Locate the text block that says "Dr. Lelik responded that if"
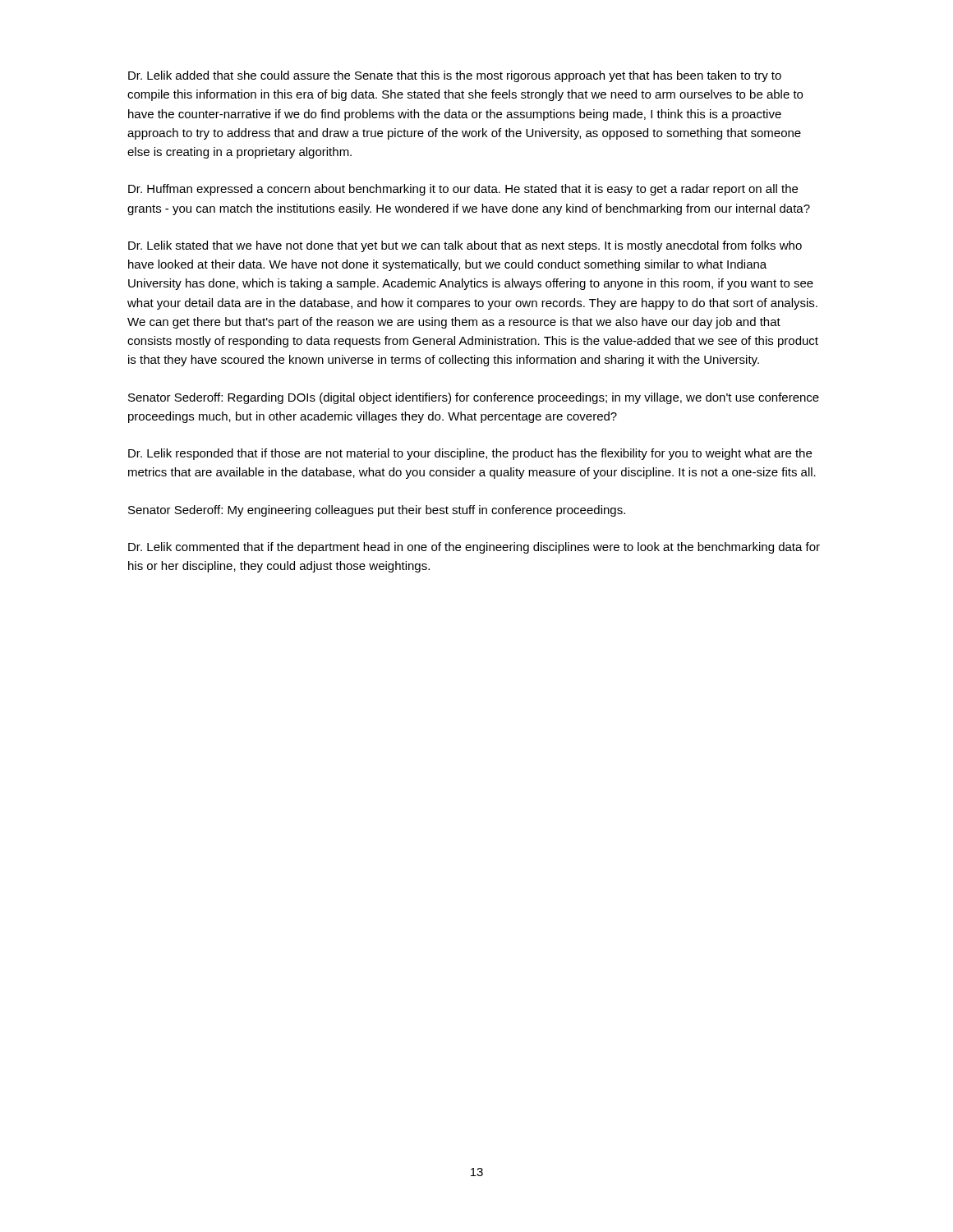This screenshot has height=1232, width=953. [x=472, y=462]
